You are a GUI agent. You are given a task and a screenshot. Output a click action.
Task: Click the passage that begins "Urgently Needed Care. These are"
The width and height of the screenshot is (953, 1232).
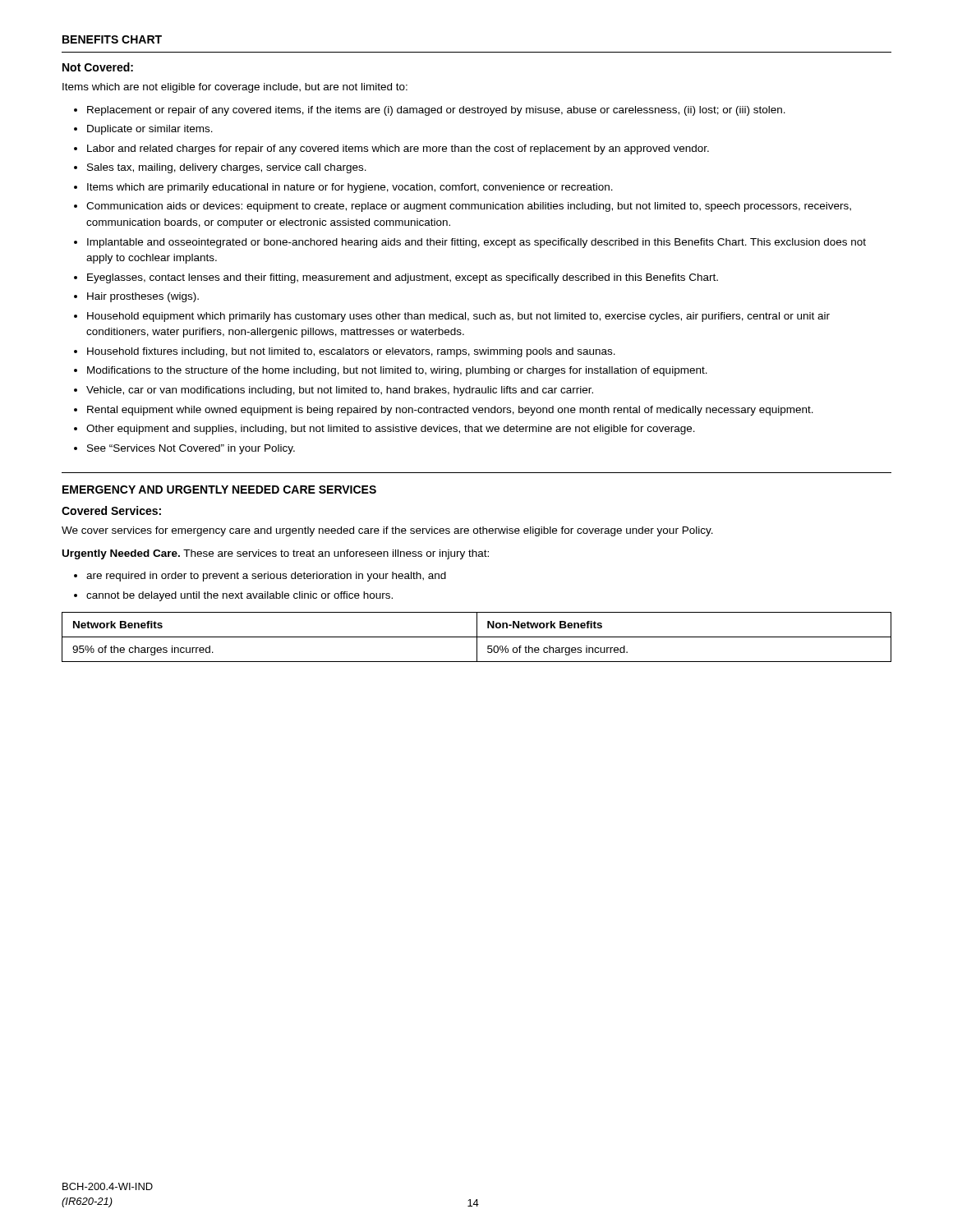point(276,553)
